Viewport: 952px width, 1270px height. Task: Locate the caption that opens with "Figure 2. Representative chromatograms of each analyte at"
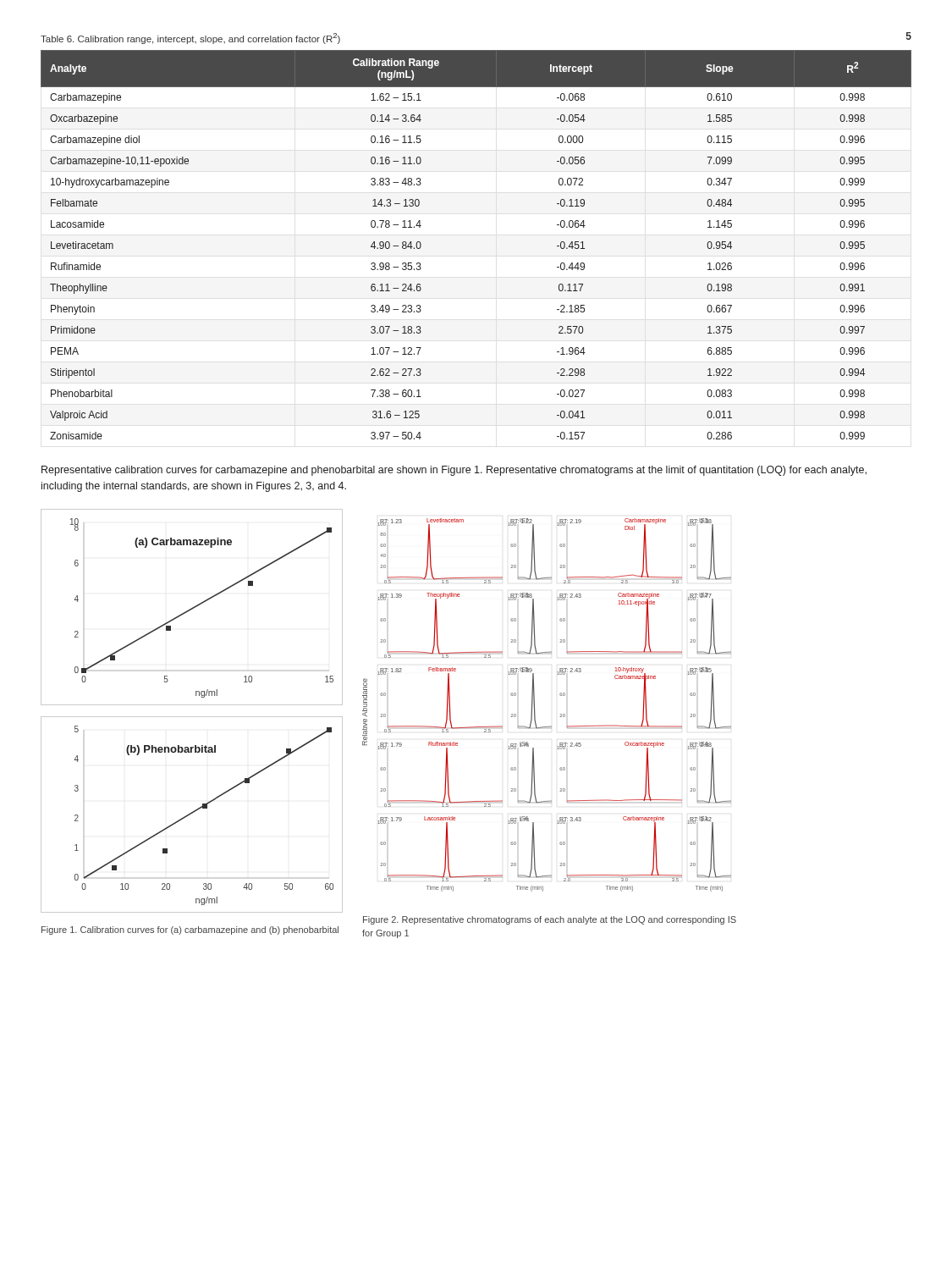click(x=549, y=926)
